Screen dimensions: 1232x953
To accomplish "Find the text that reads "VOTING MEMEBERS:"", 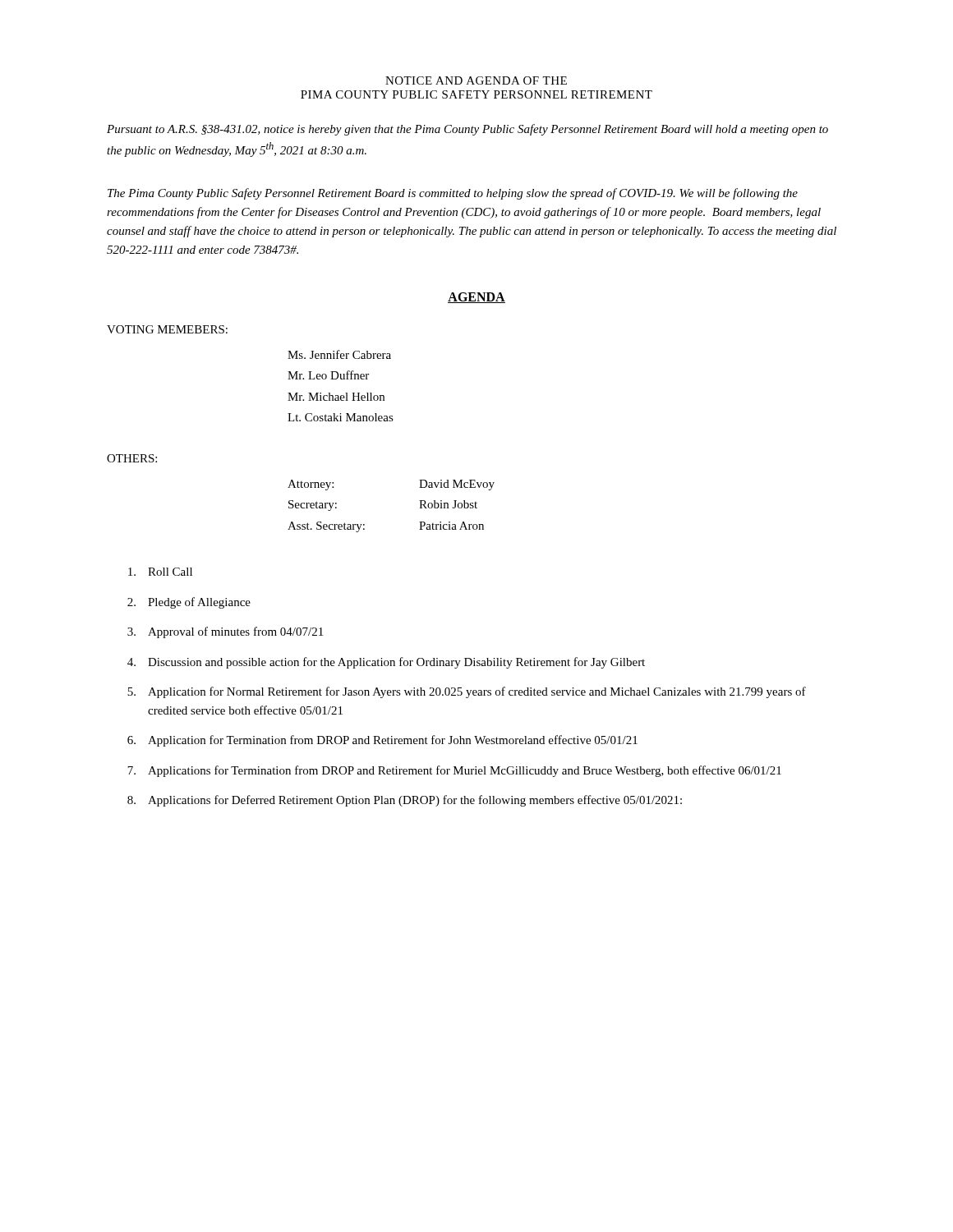I will point(168,329).
